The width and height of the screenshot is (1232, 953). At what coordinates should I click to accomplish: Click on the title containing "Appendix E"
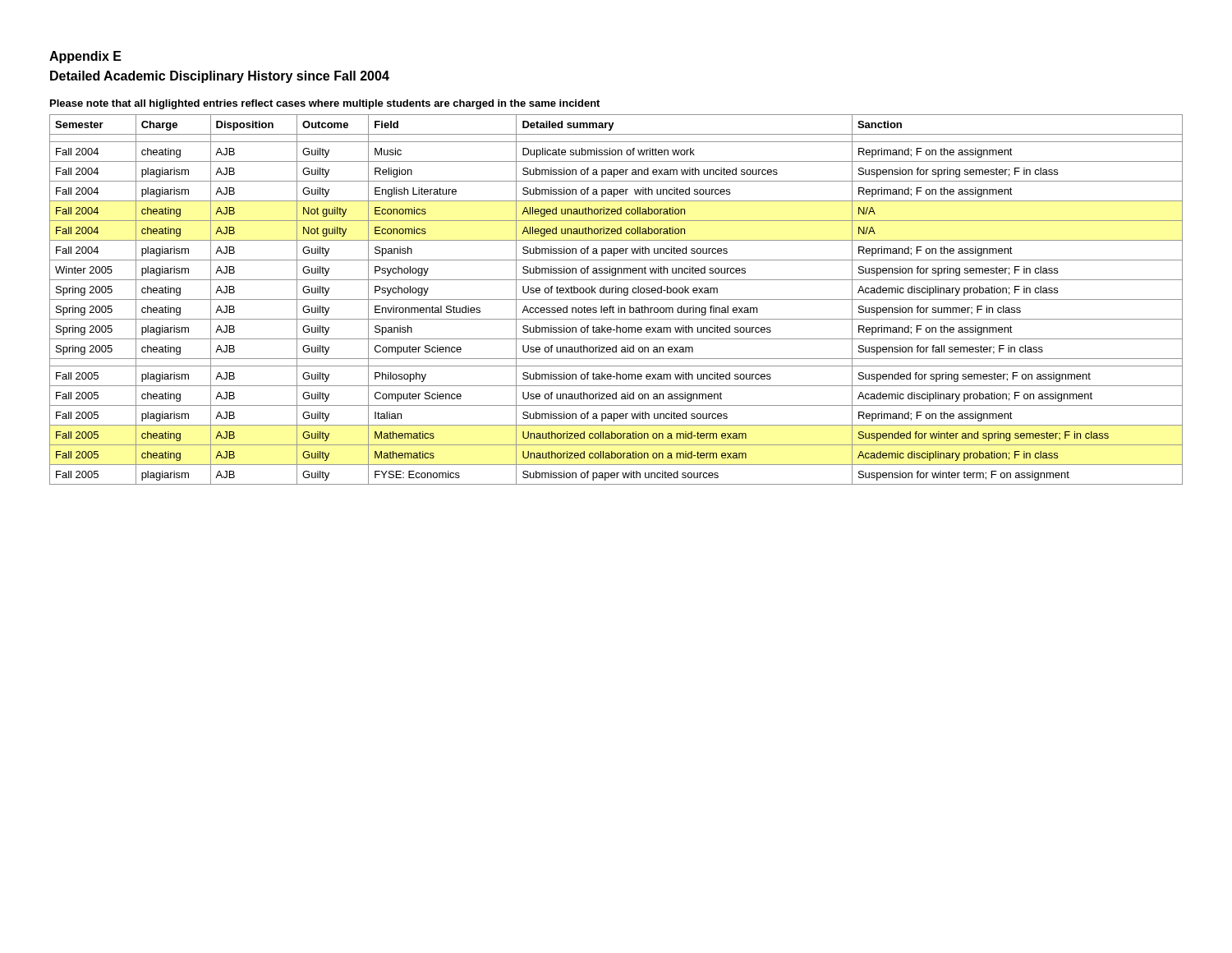click(x=85, y=56)
